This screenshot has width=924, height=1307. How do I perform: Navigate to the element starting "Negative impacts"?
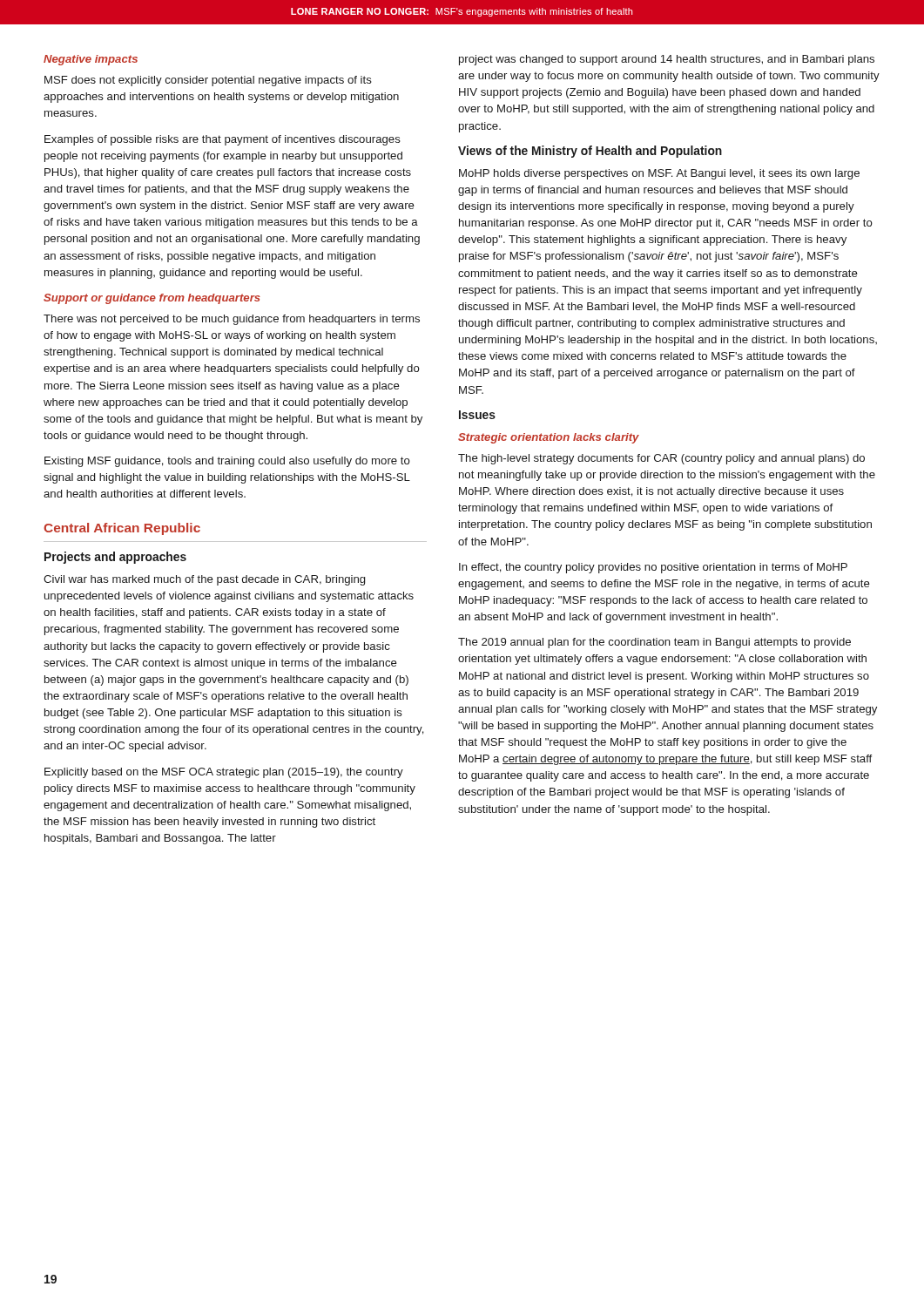pyautogui.click(x=91, y=60)
